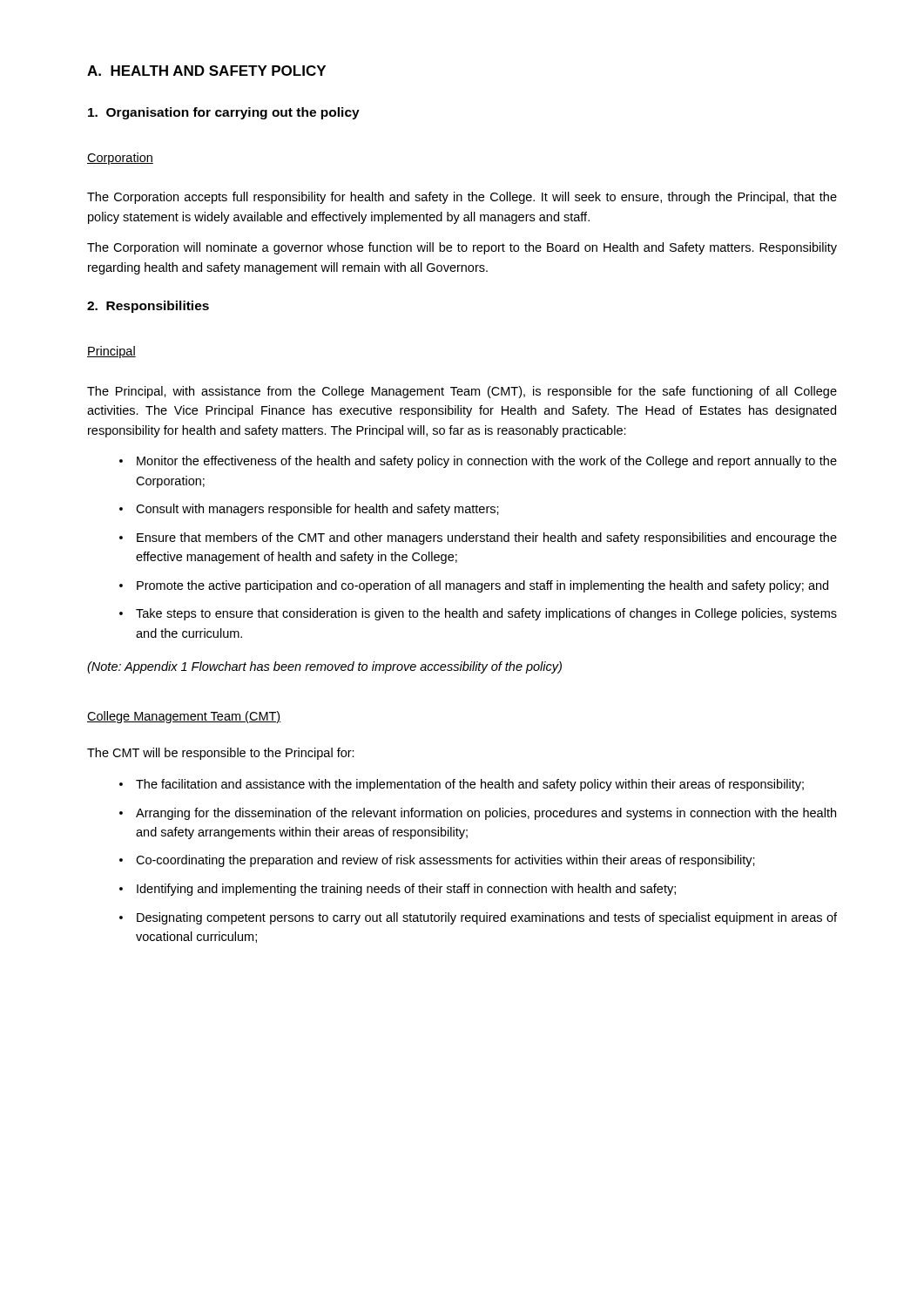
Task: Click on the text starting "• Co-coordinating the preparation and review"
Action: [475, 861]
